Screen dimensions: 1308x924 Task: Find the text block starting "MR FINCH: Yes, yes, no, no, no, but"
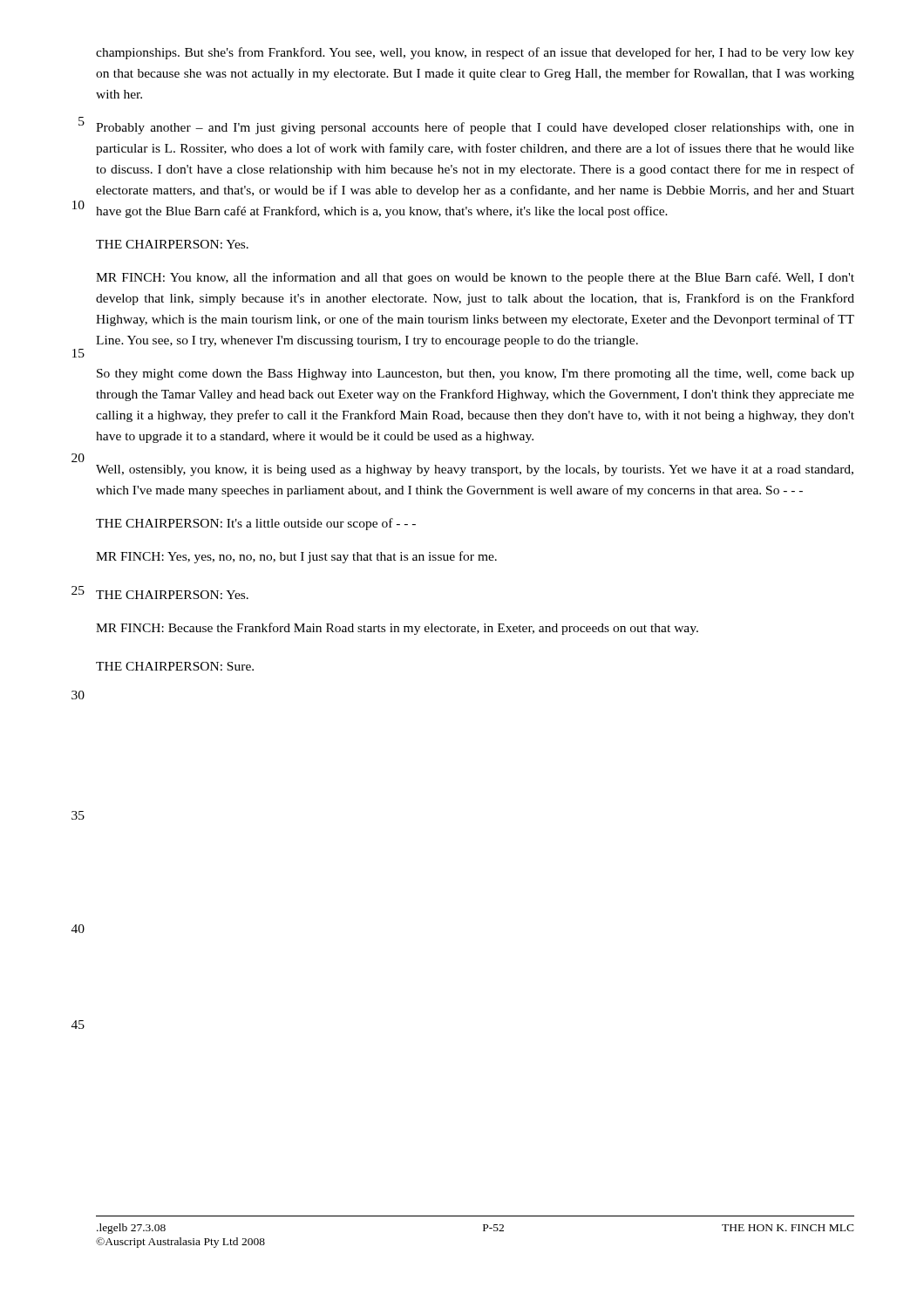click(297, 556)
